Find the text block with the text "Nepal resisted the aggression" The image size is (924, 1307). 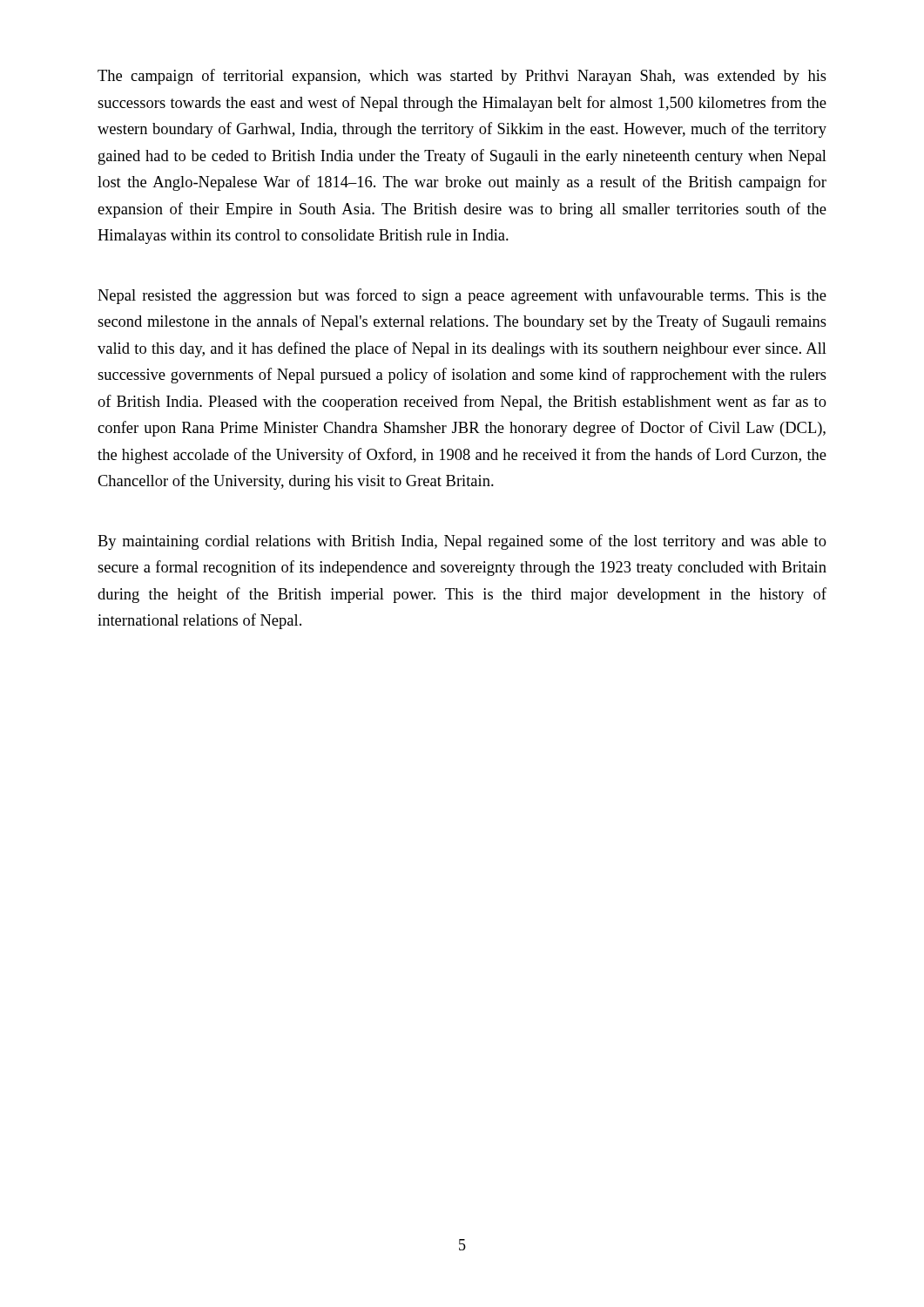pos(462,388)
